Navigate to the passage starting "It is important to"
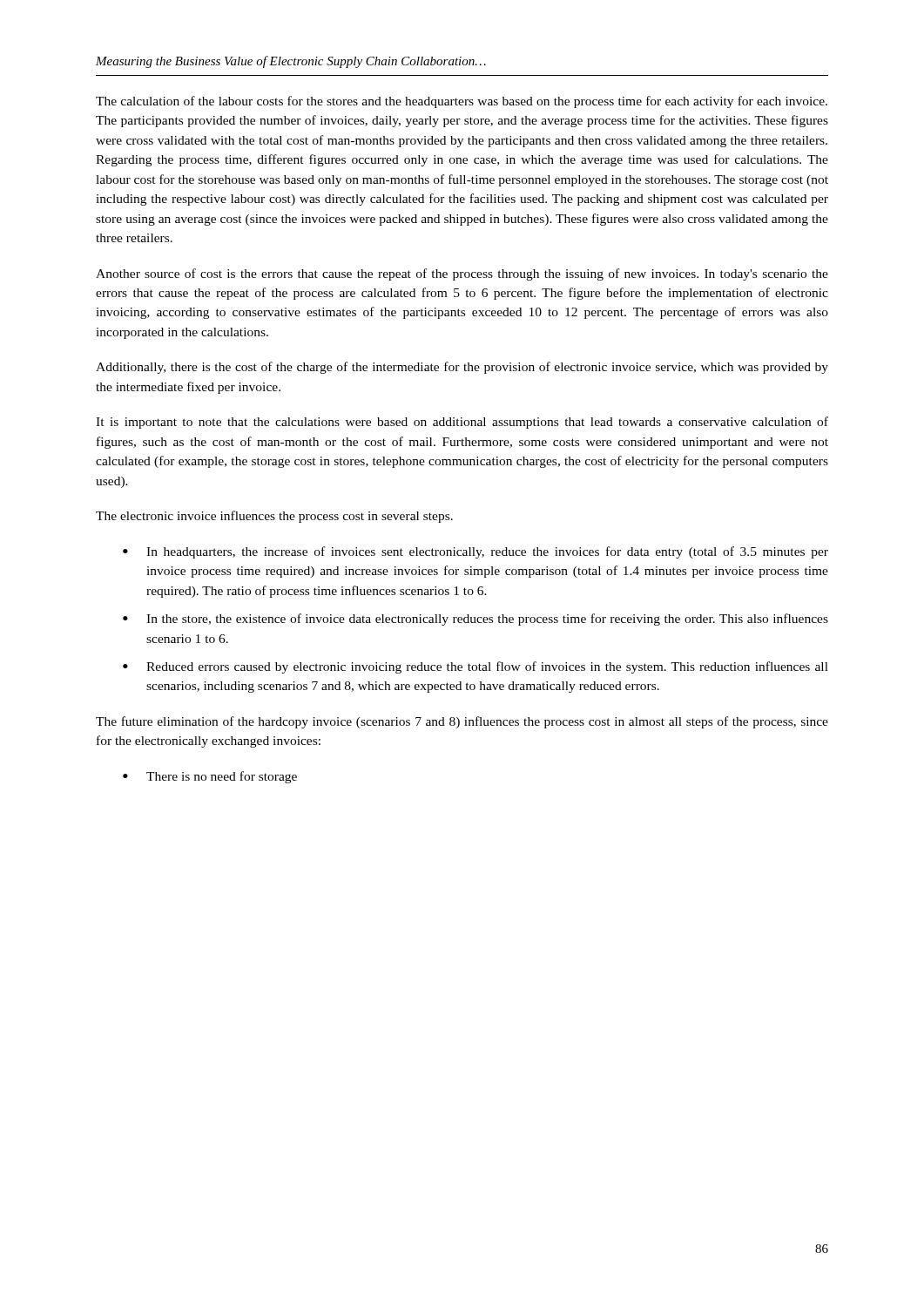The image size is (924, 1307). [462, 451]
